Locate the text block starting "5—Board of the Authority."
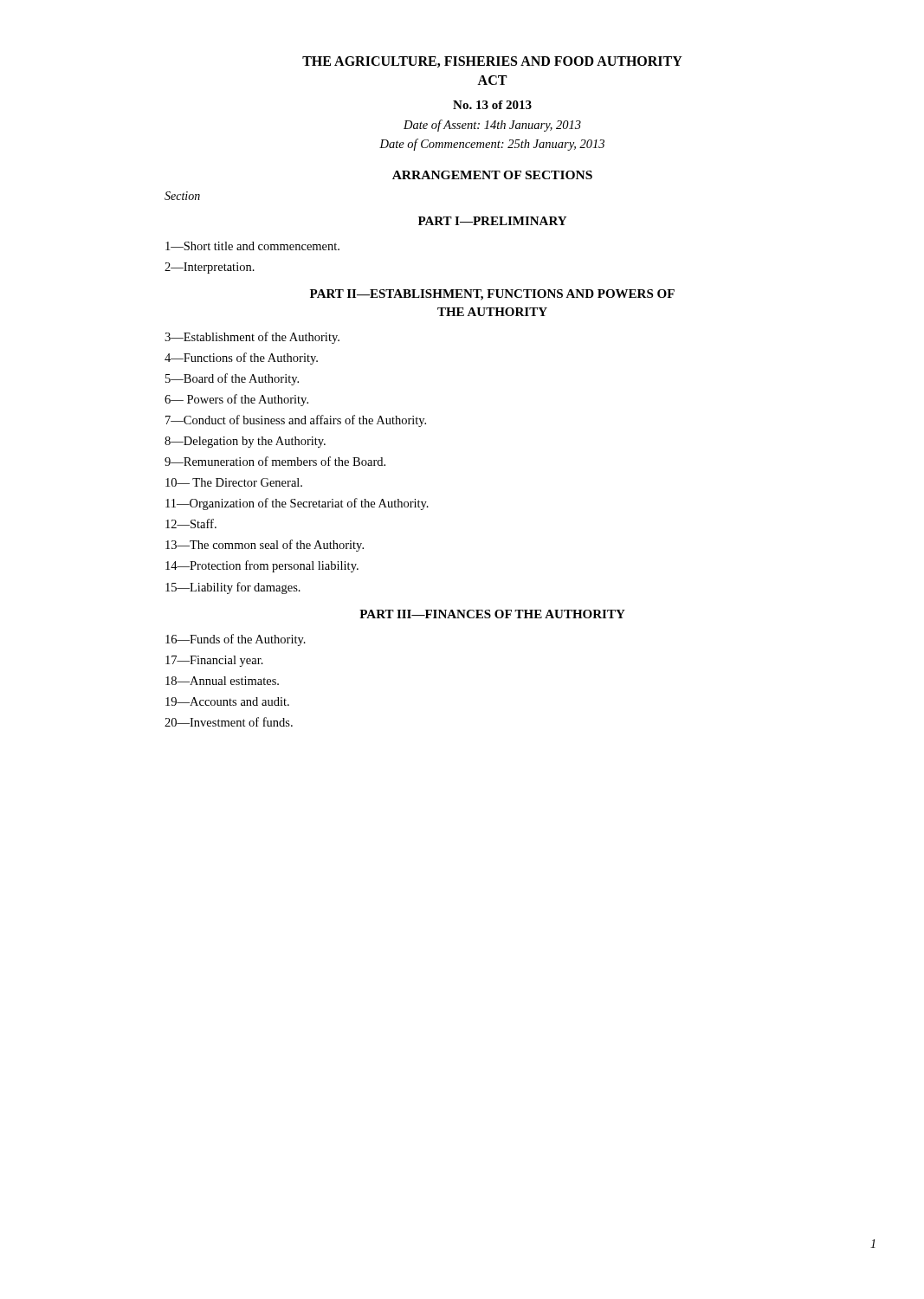Viewport: 924px width, 1299px height. [x=232, y=379]
